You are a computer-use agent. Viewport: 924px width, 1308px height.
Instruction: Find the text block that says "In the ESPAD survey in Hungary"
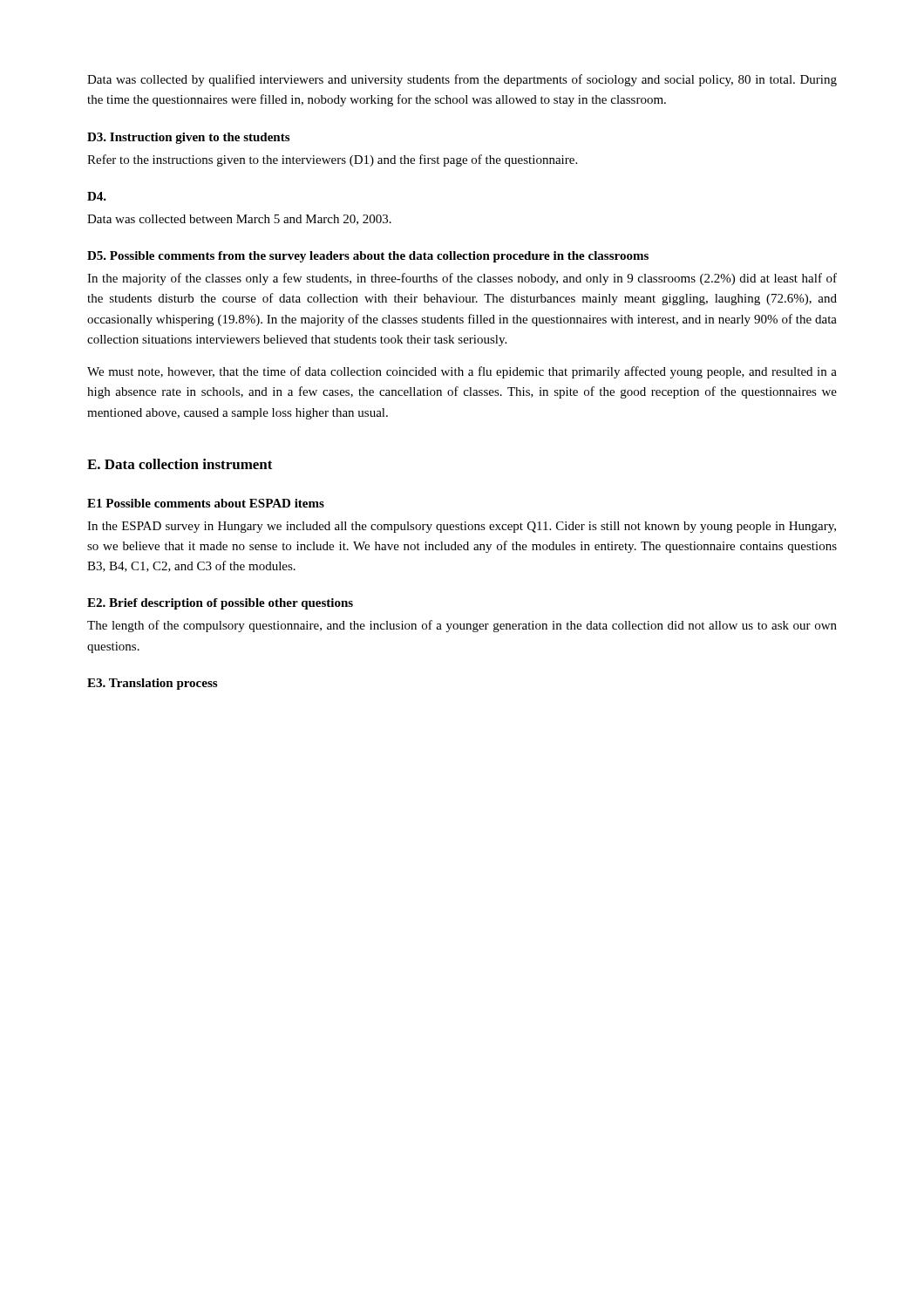462,546
